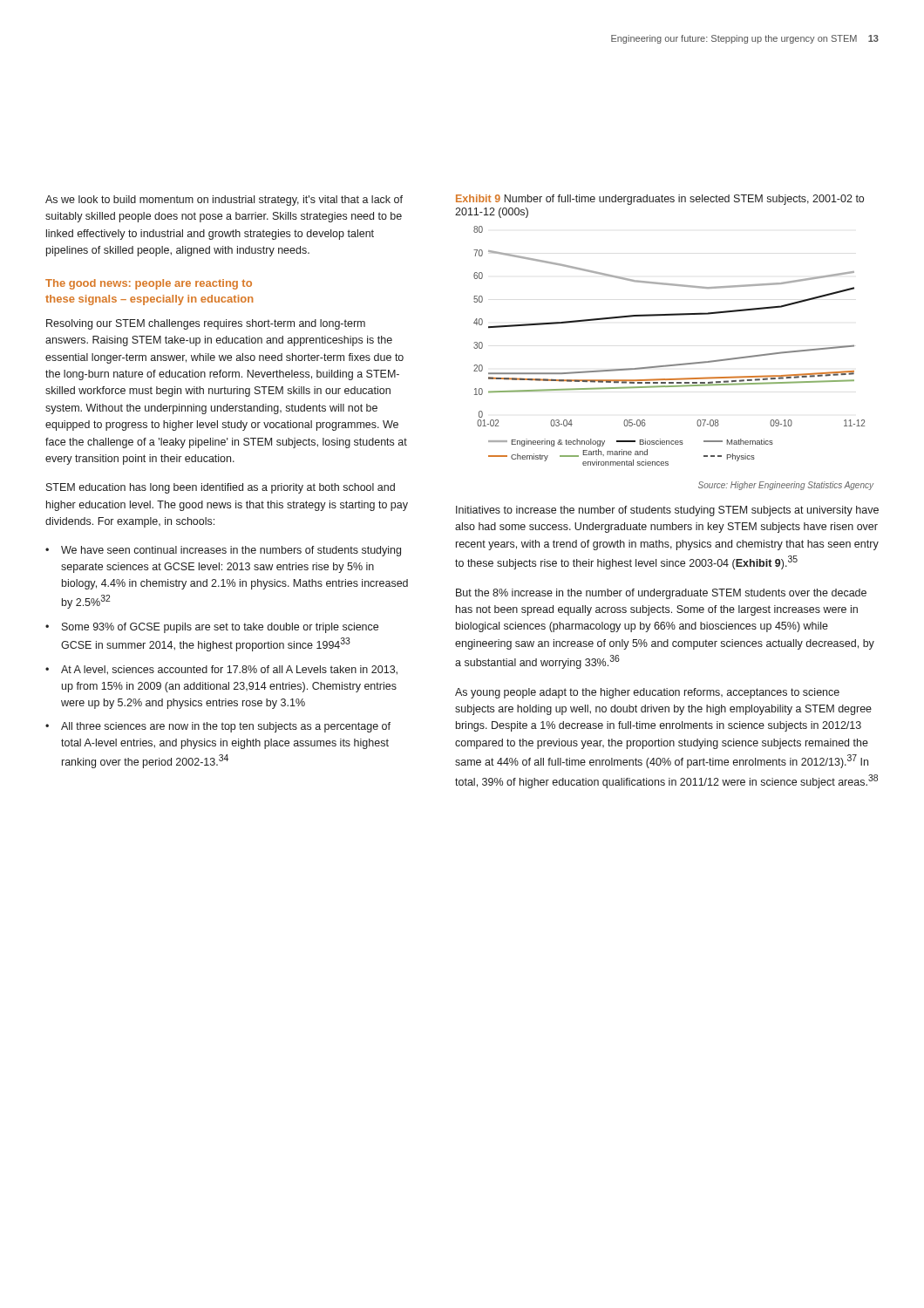The width and height of the screenshot is (924, 1308).
Task: Locate the line chart
Action: tap(664, 357)
